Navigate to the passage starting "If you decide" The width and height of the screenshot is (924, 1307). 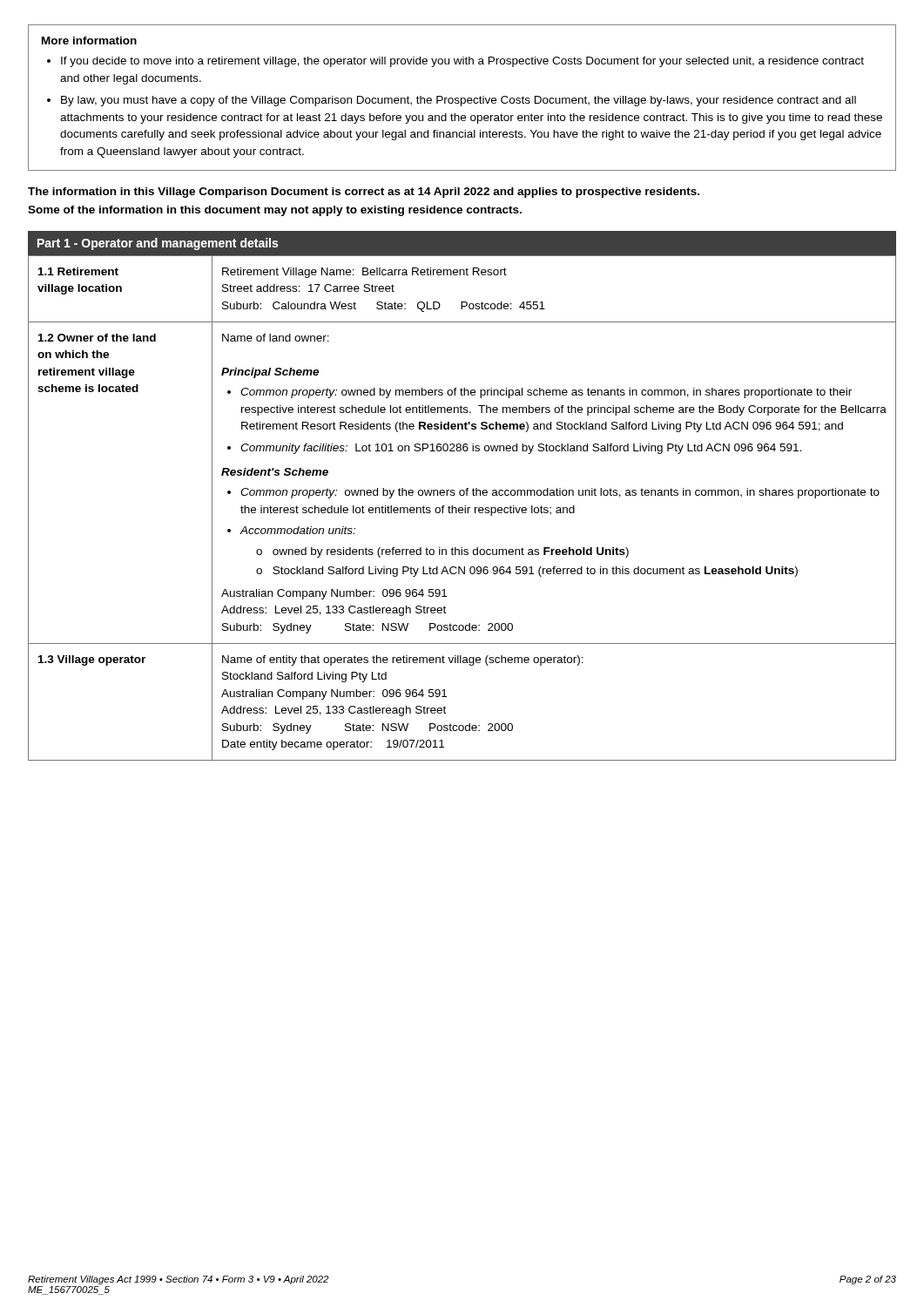(462, 106)
